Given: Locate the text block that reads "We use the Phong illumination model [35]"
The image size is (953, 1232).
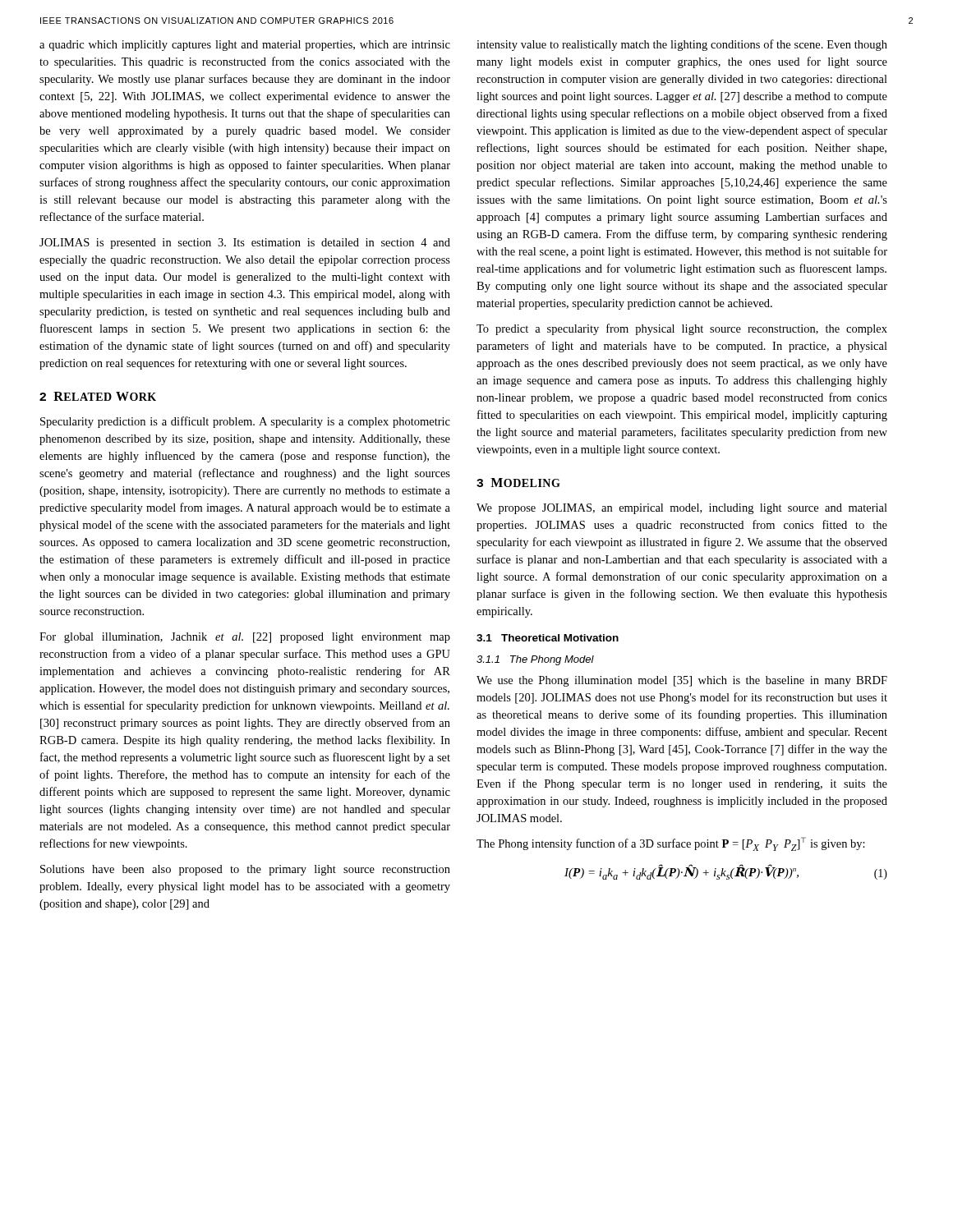Looking at the screenshot, I should tap(682, 750).
